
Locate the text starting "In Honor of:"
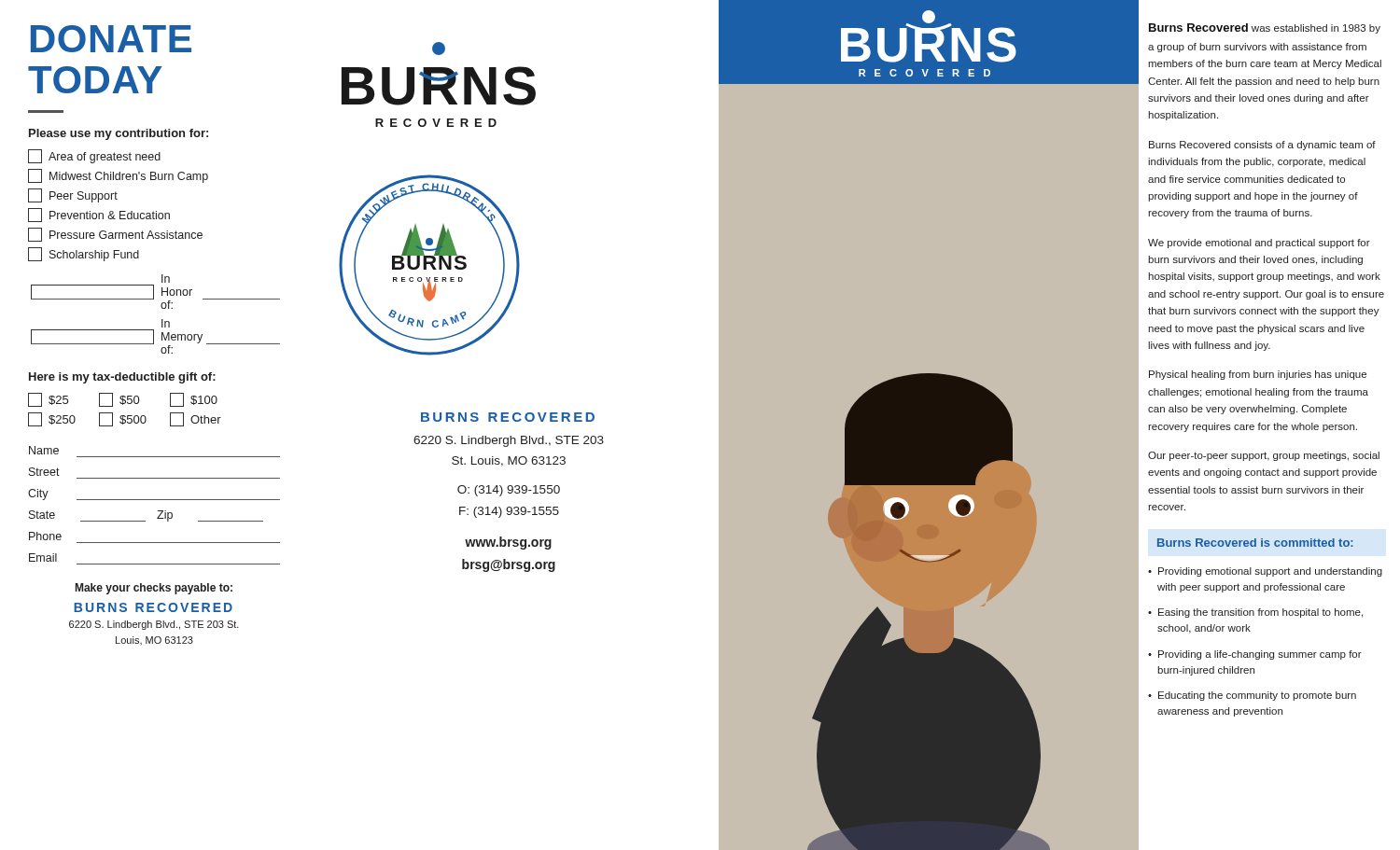click(x=155, y=292)
